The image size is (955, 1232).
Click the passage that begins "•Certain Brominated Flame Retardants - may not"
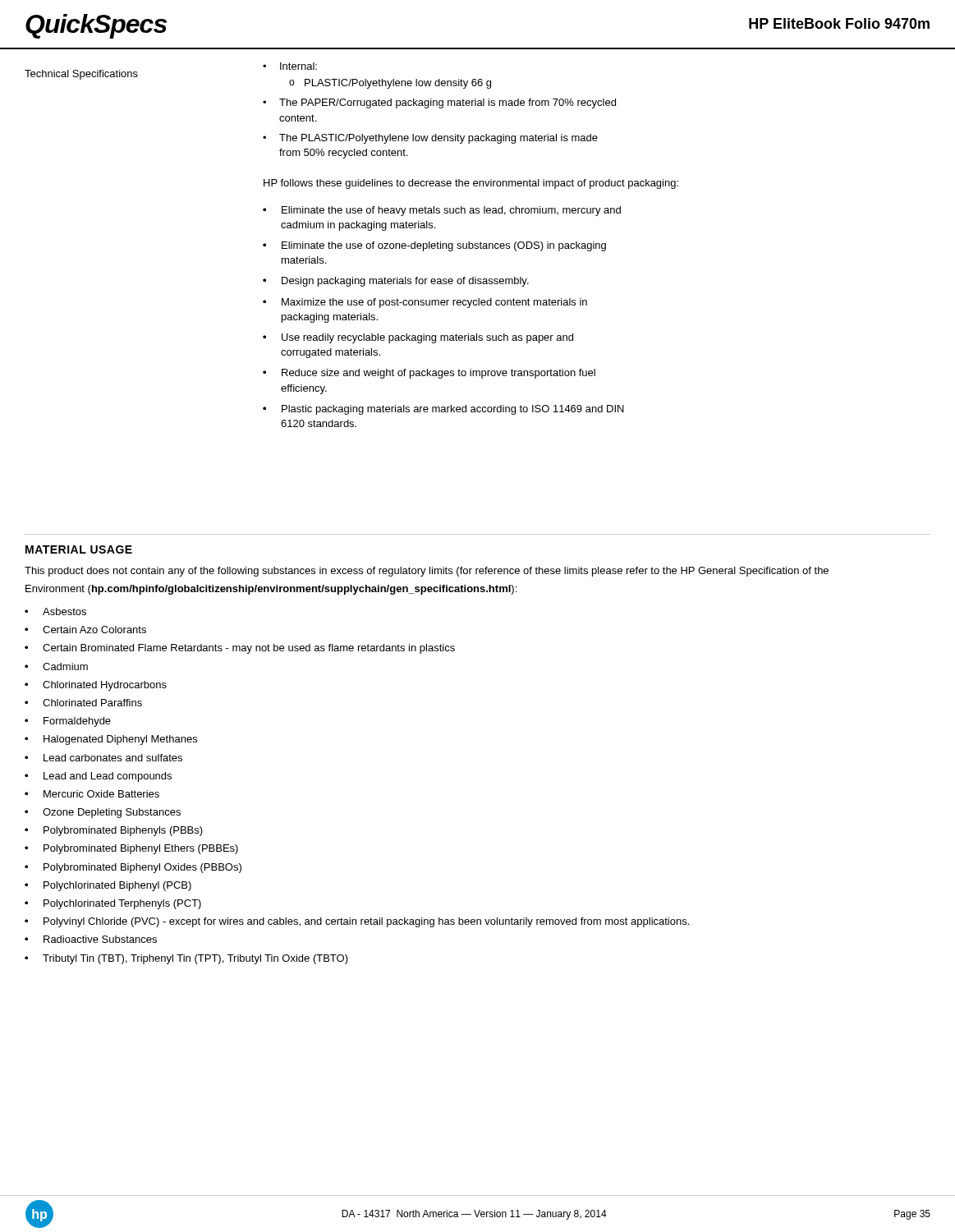[x=240, y=649]
